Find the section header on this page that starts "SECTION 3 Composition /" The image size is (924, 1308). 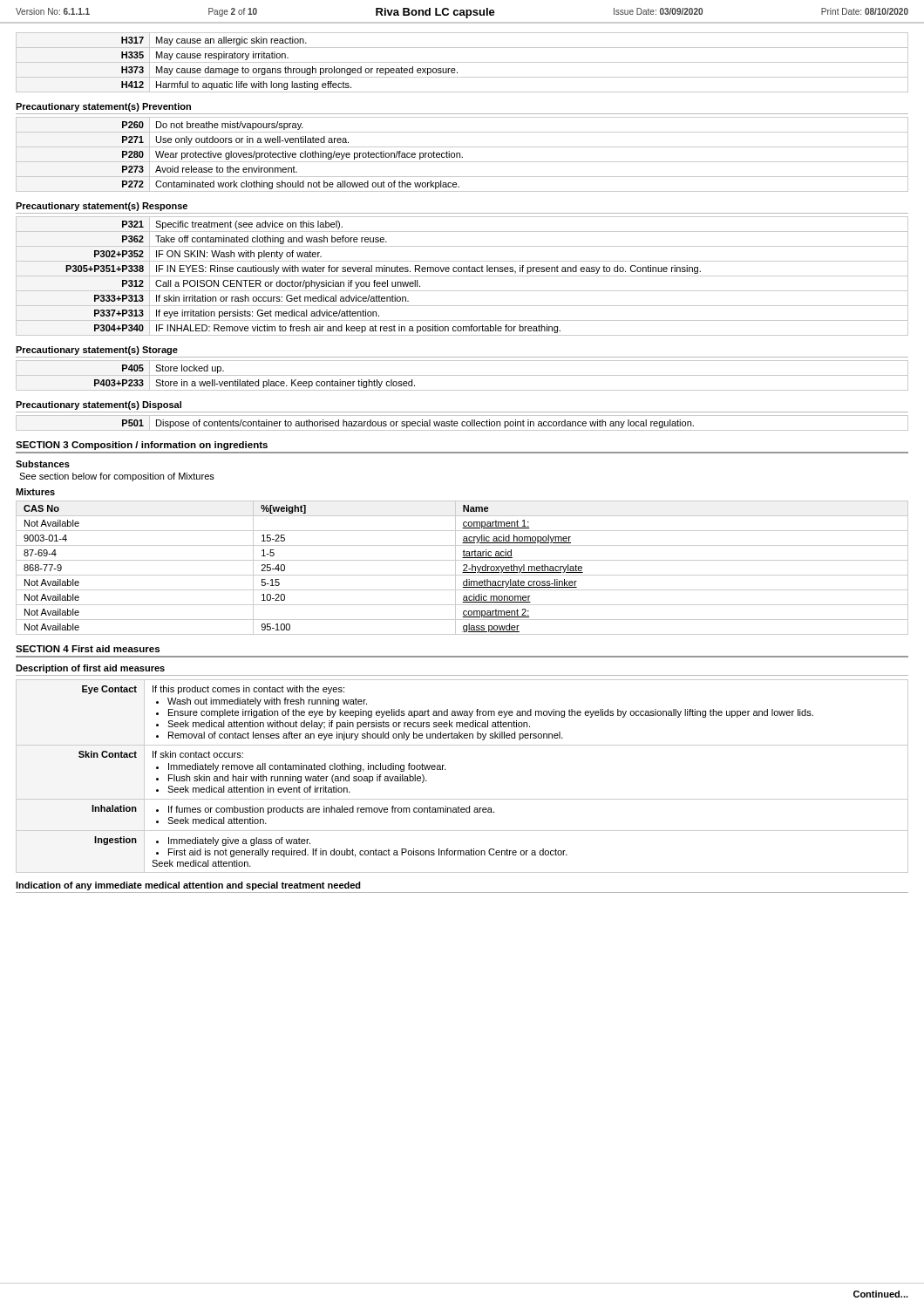click(x=142, y=445)
